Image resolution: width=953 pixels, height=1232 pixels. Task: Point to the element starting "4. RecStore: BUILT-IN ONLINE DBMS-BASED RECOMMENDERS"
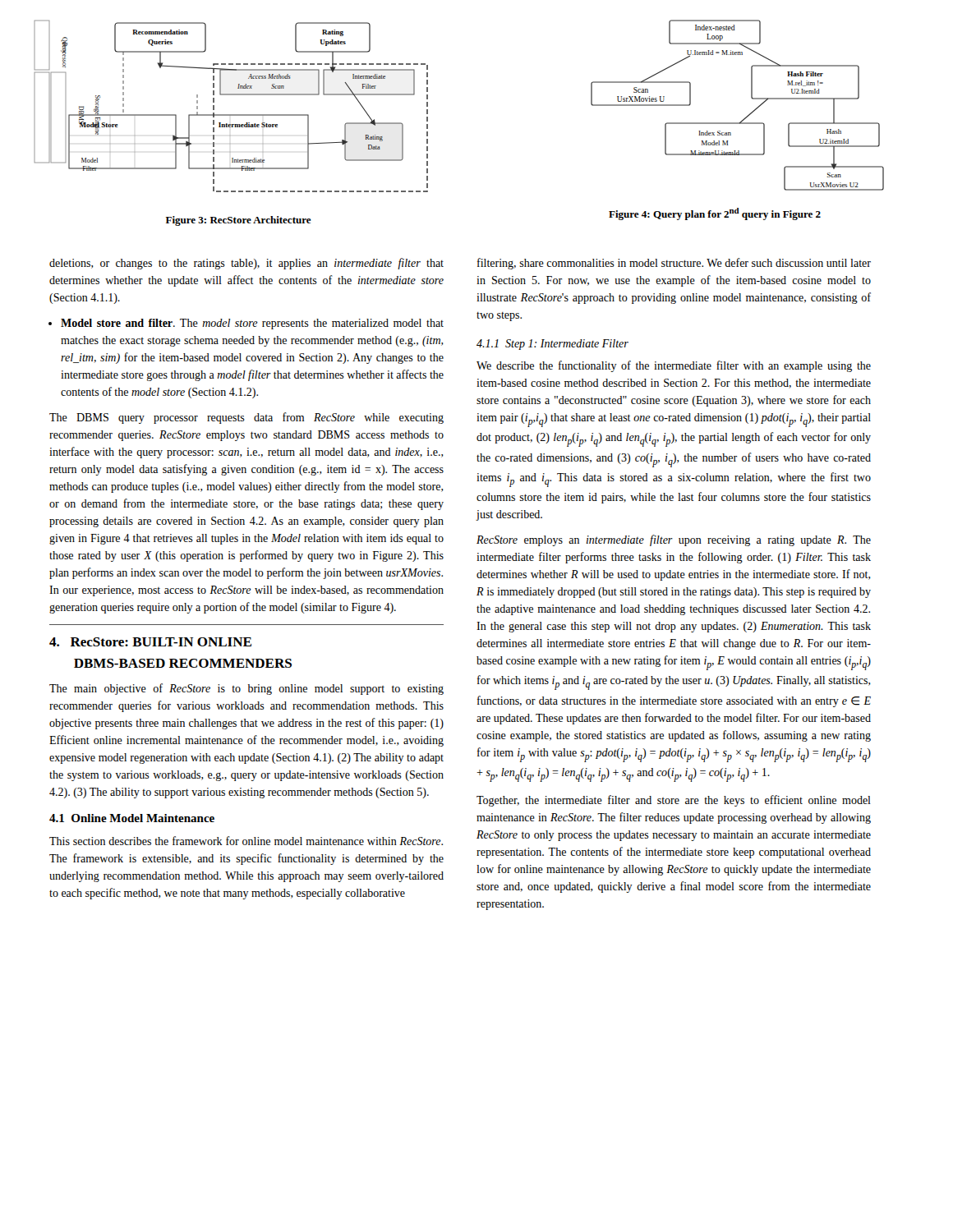click(x=246, y=649)
